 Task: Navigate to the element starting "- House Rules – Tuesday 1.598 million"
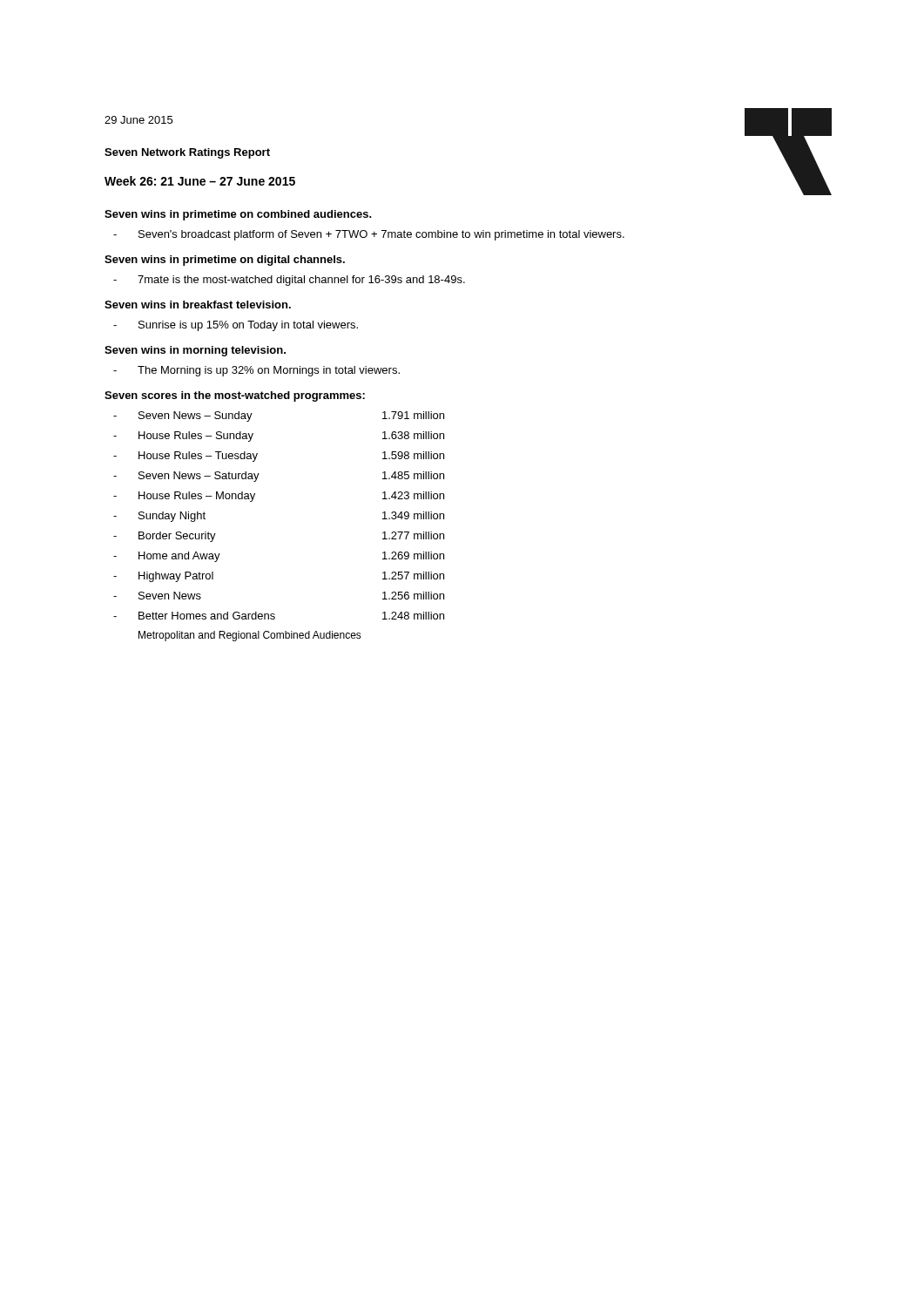[x=196, y=456]
